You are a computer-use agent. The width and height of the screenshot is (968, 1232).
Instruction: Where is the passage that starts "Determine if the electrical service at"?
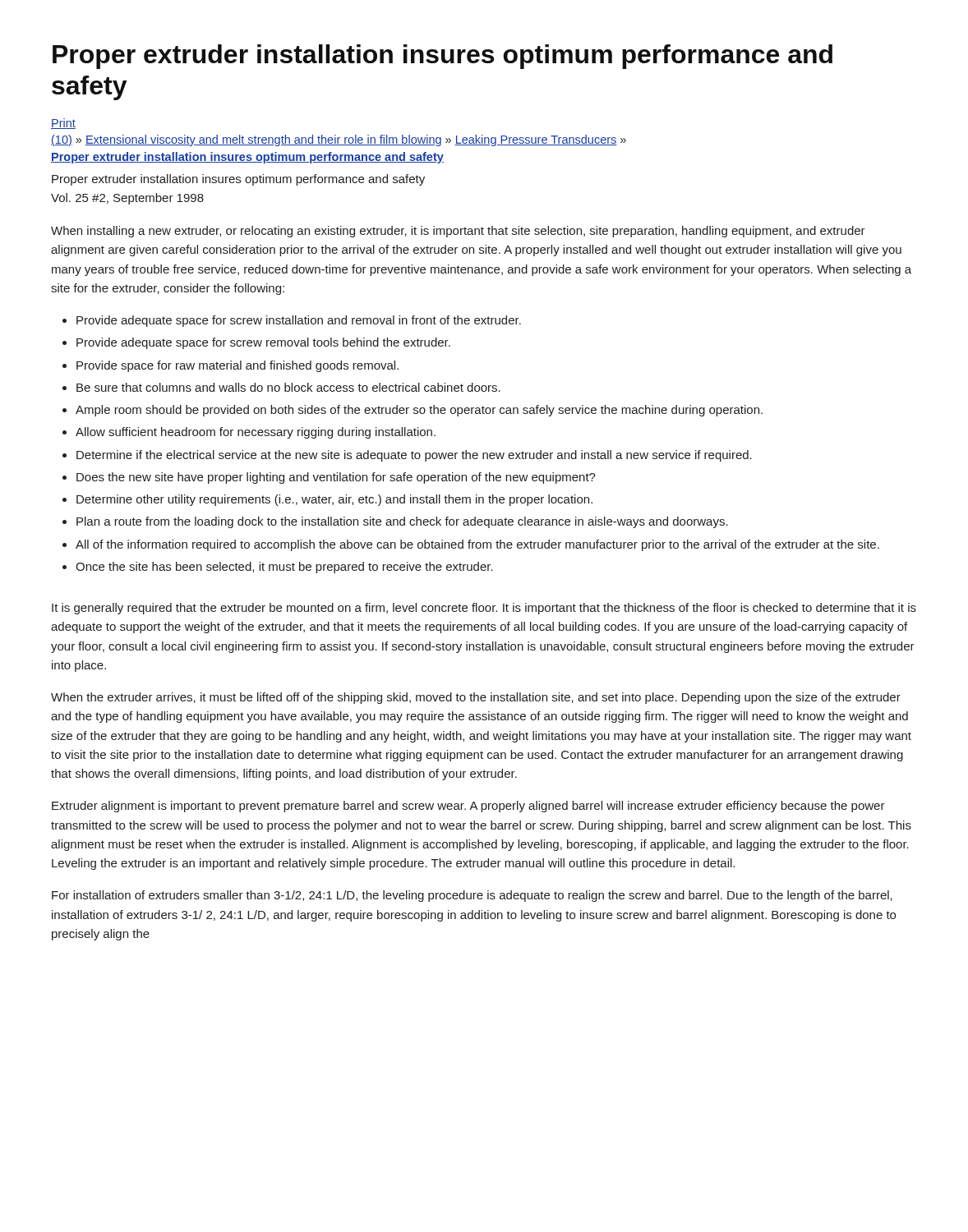click(414, 454)
